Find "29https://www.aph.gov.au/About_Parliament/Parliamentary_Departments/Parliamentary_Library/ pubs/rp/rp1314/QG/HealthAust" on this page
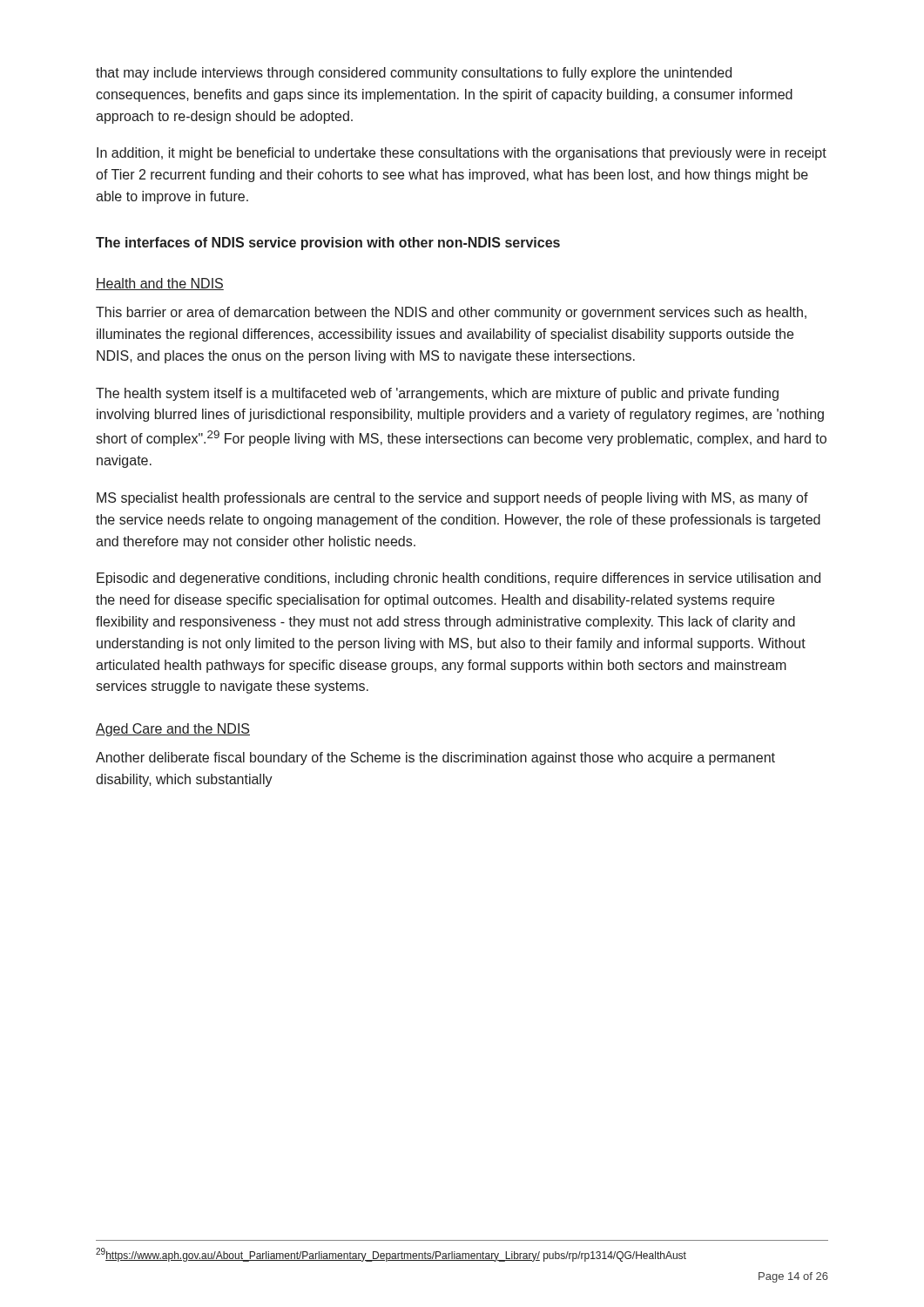The image size is (924, 1307). [x=391, y=1254]
